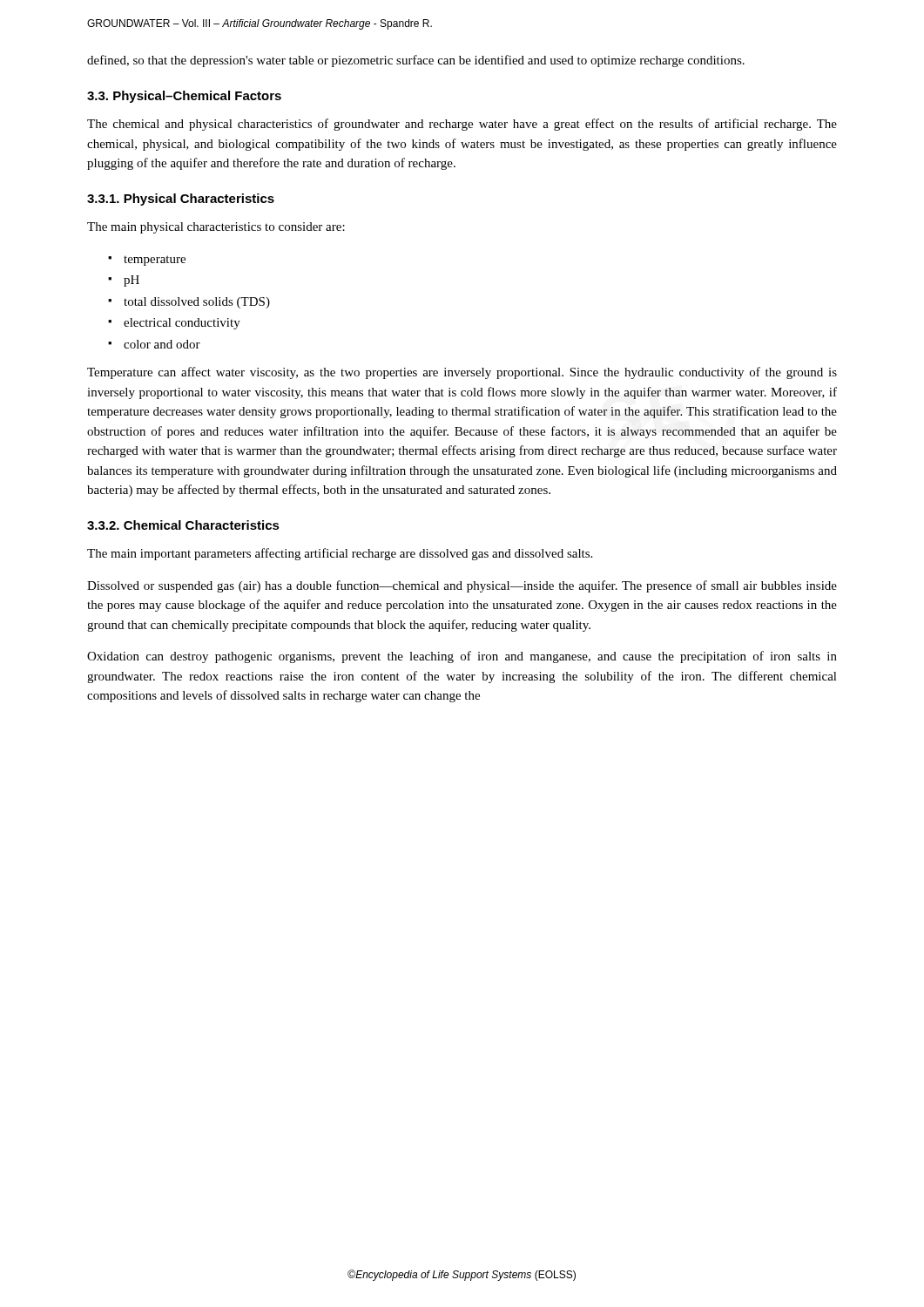Find a illustration
Screen dimensions: 1307x924
[x=671, y=422]
